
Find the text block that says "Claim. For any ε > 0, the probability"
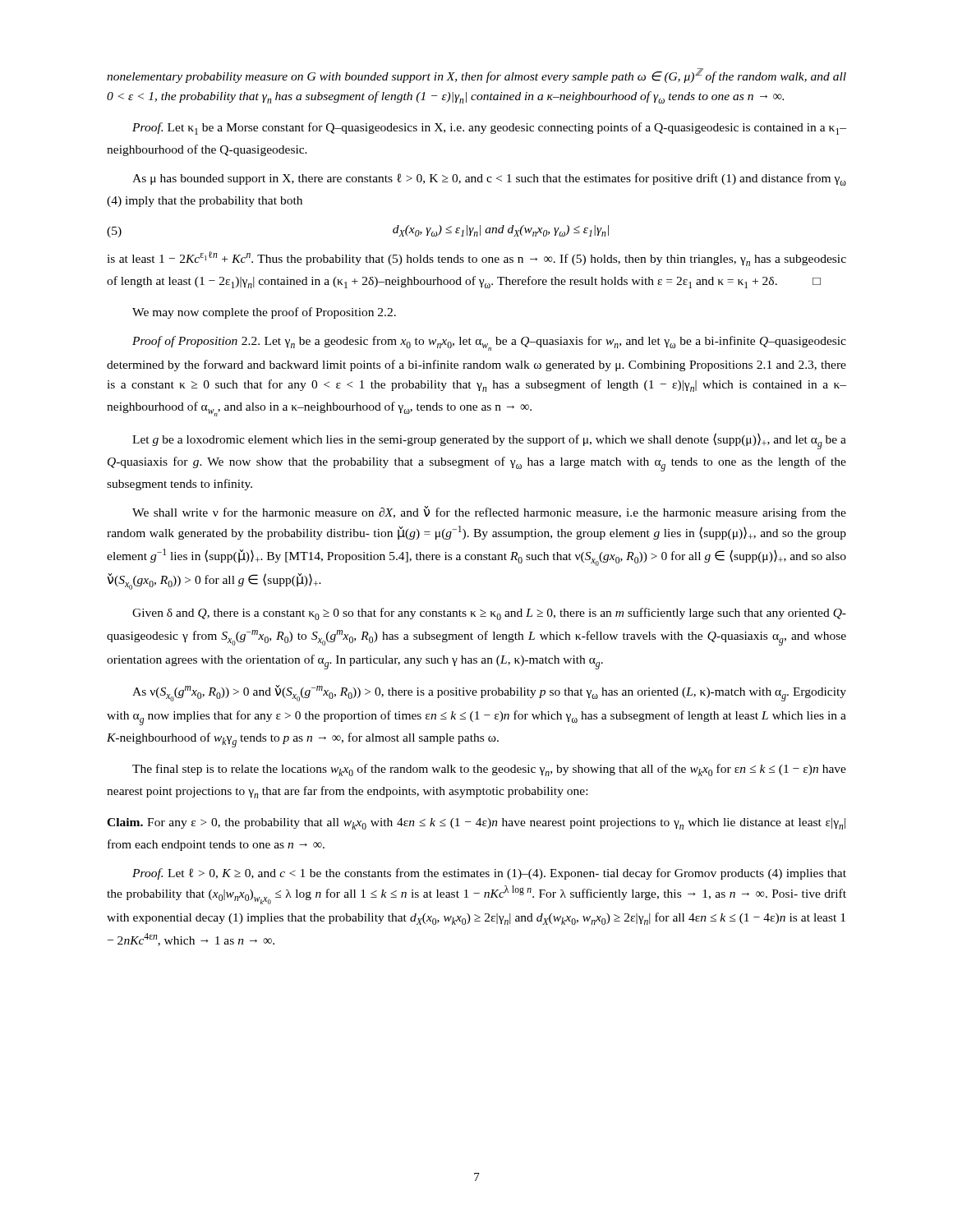(476, 833)
